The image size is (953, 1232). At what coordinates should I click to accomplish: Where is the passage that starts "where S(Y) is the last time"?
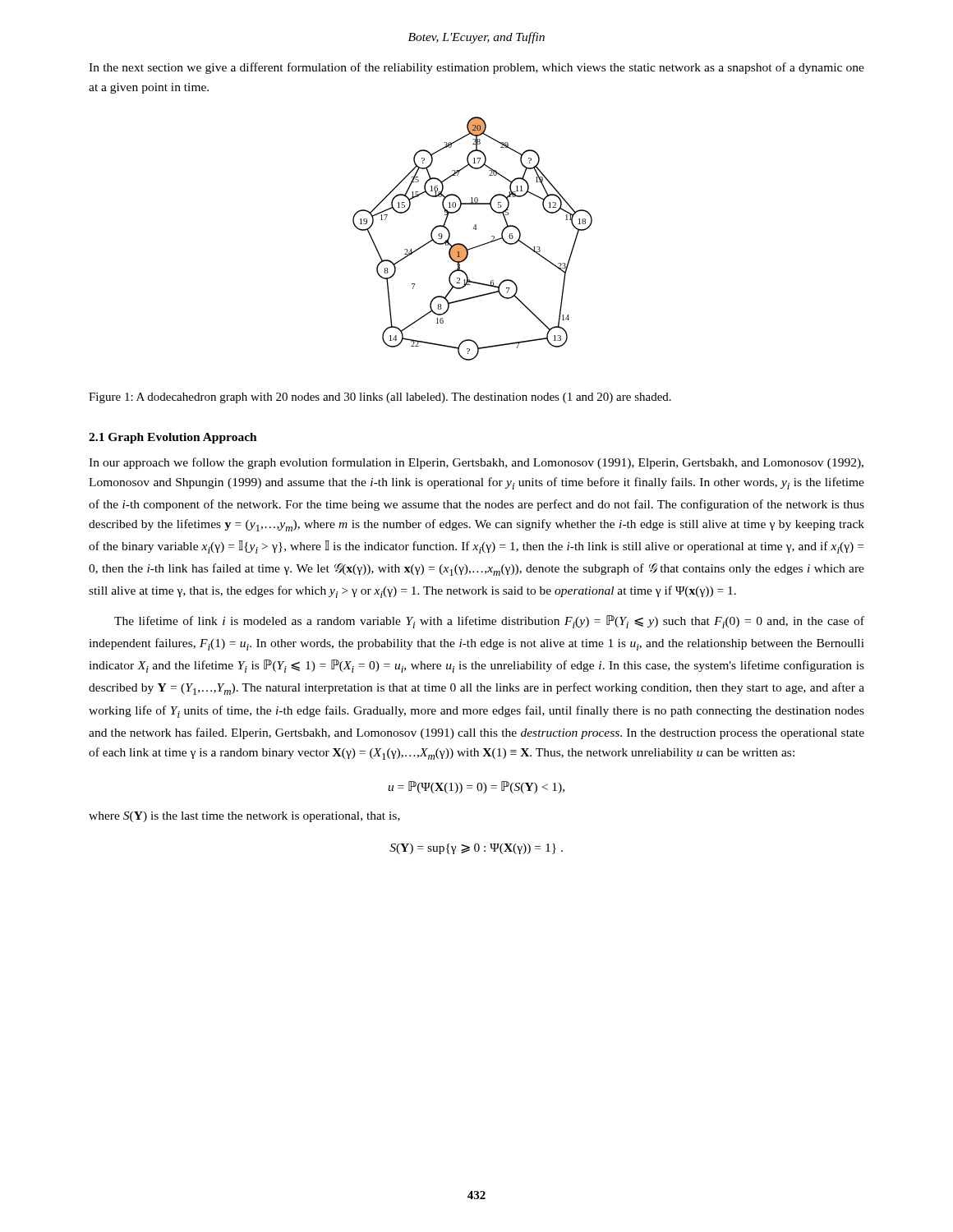[244, 817]
